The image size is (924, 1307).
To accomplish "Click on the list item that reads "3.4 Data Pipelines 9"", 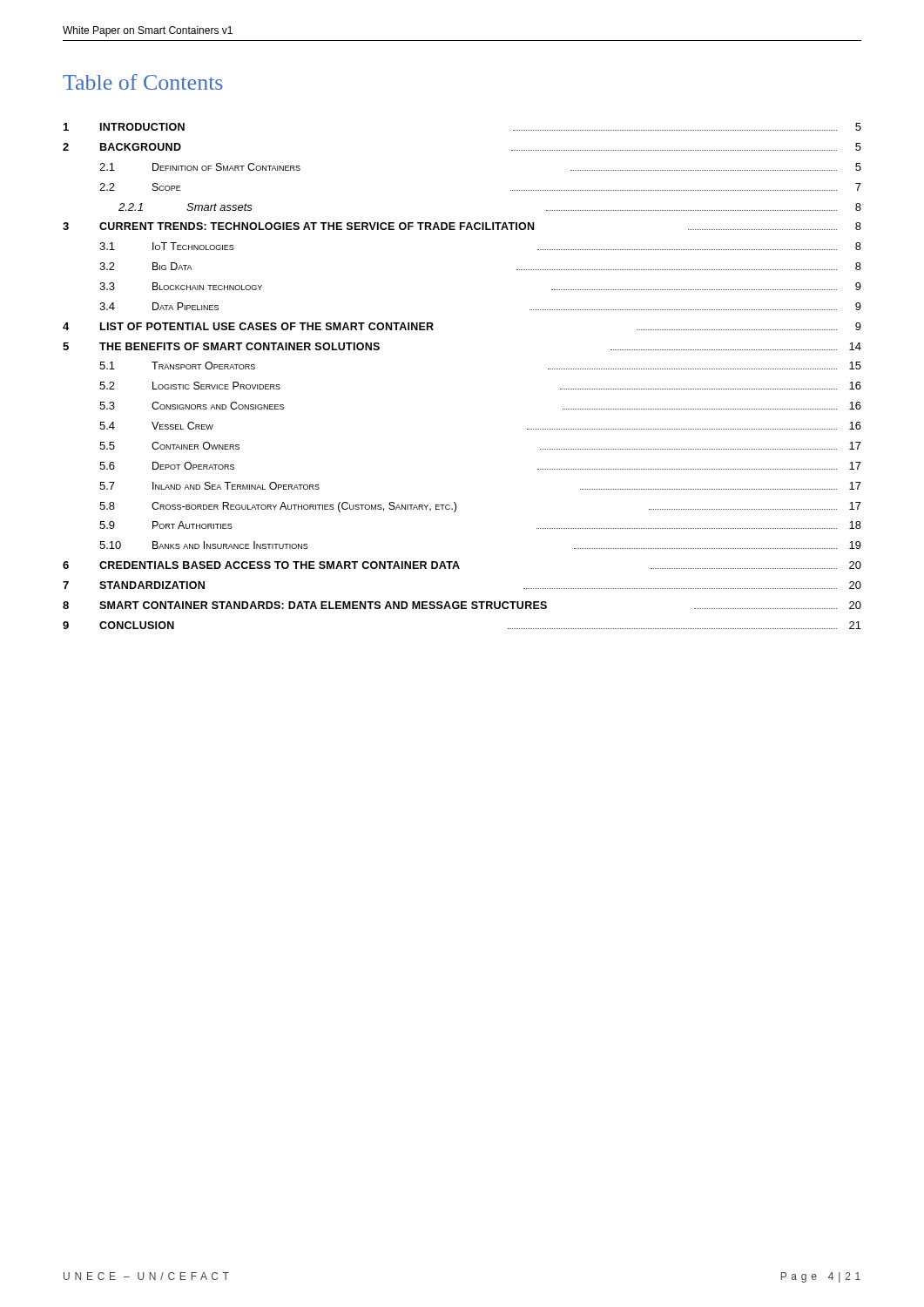I will pyautogui.click(x=102, y=306).
